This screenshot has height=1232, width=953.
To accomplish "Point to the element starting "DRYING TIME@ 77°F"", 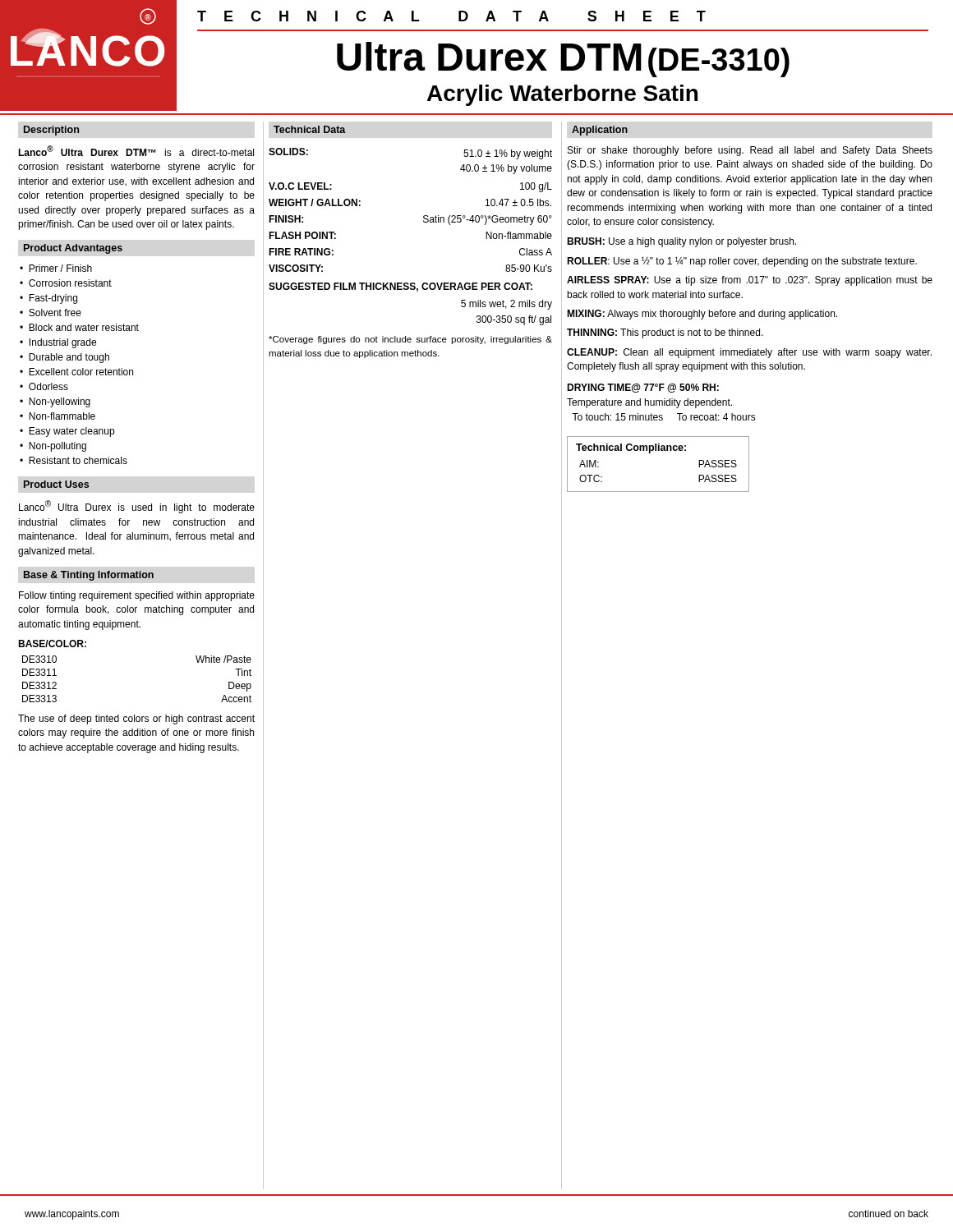I will [x=661, y=403].
